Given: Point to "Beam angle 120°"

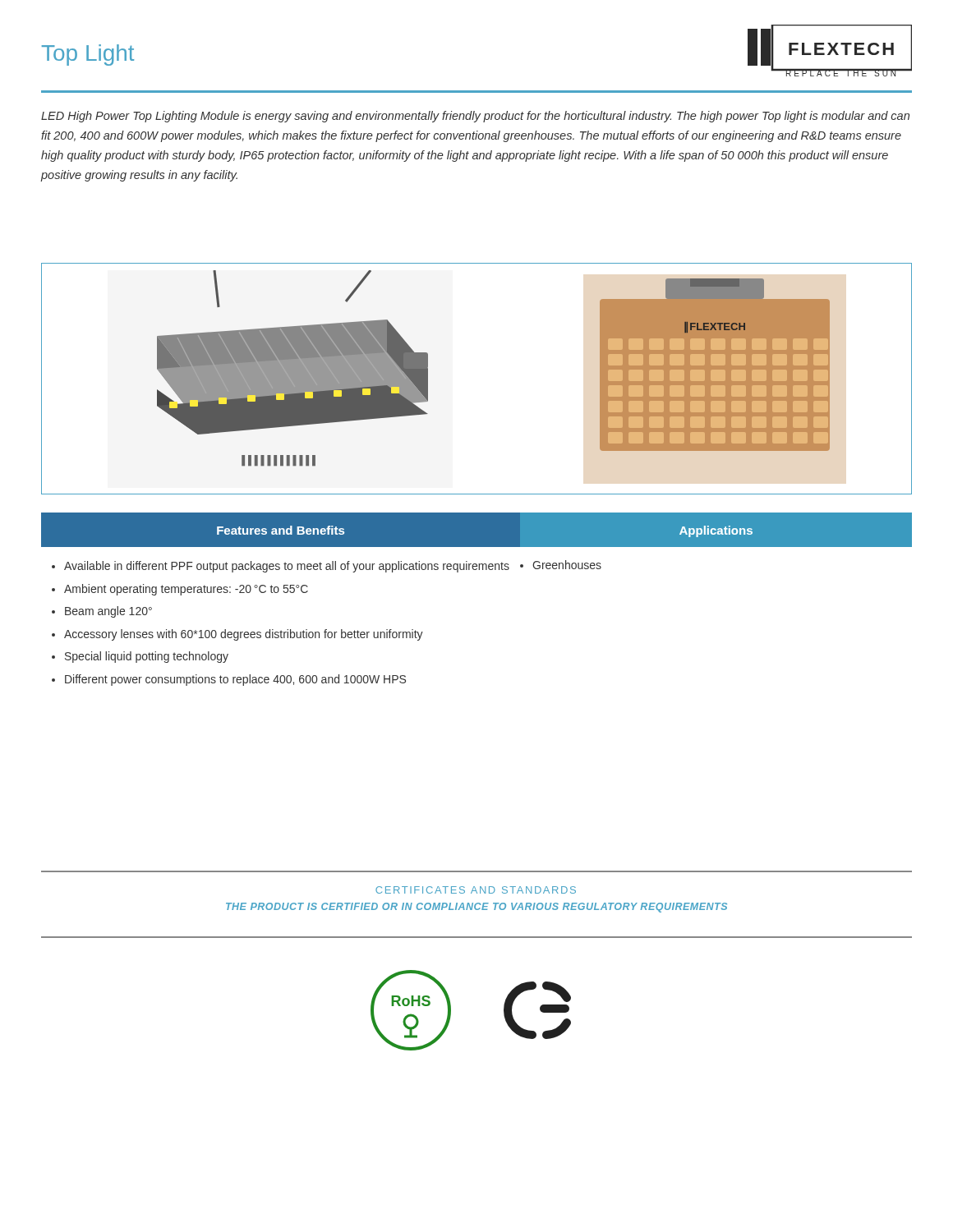Looking at the screenshot, I should point(108,611).
